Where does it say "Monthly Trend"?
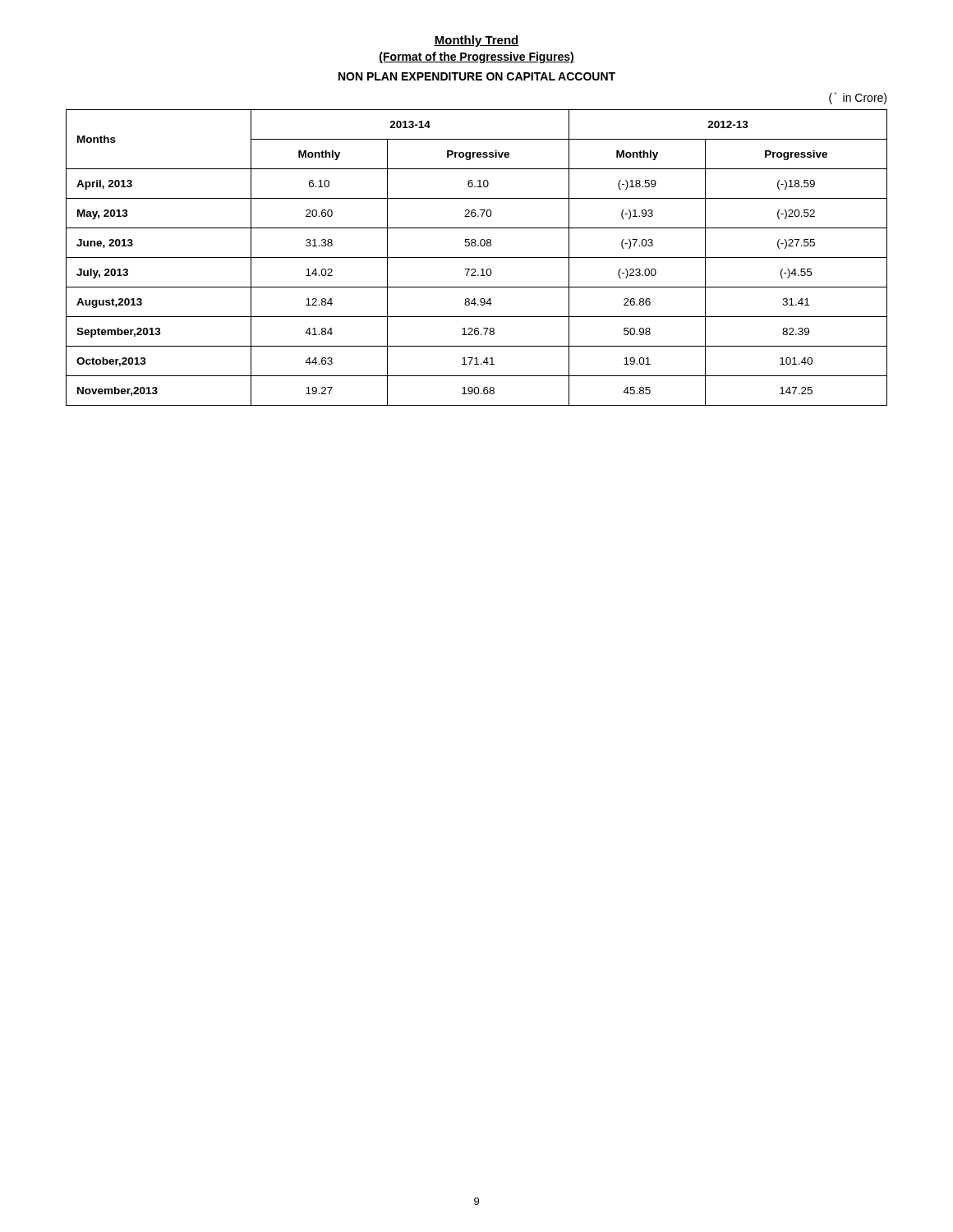The width and height of the screenshot is (953, 1232). coord(476,40)
